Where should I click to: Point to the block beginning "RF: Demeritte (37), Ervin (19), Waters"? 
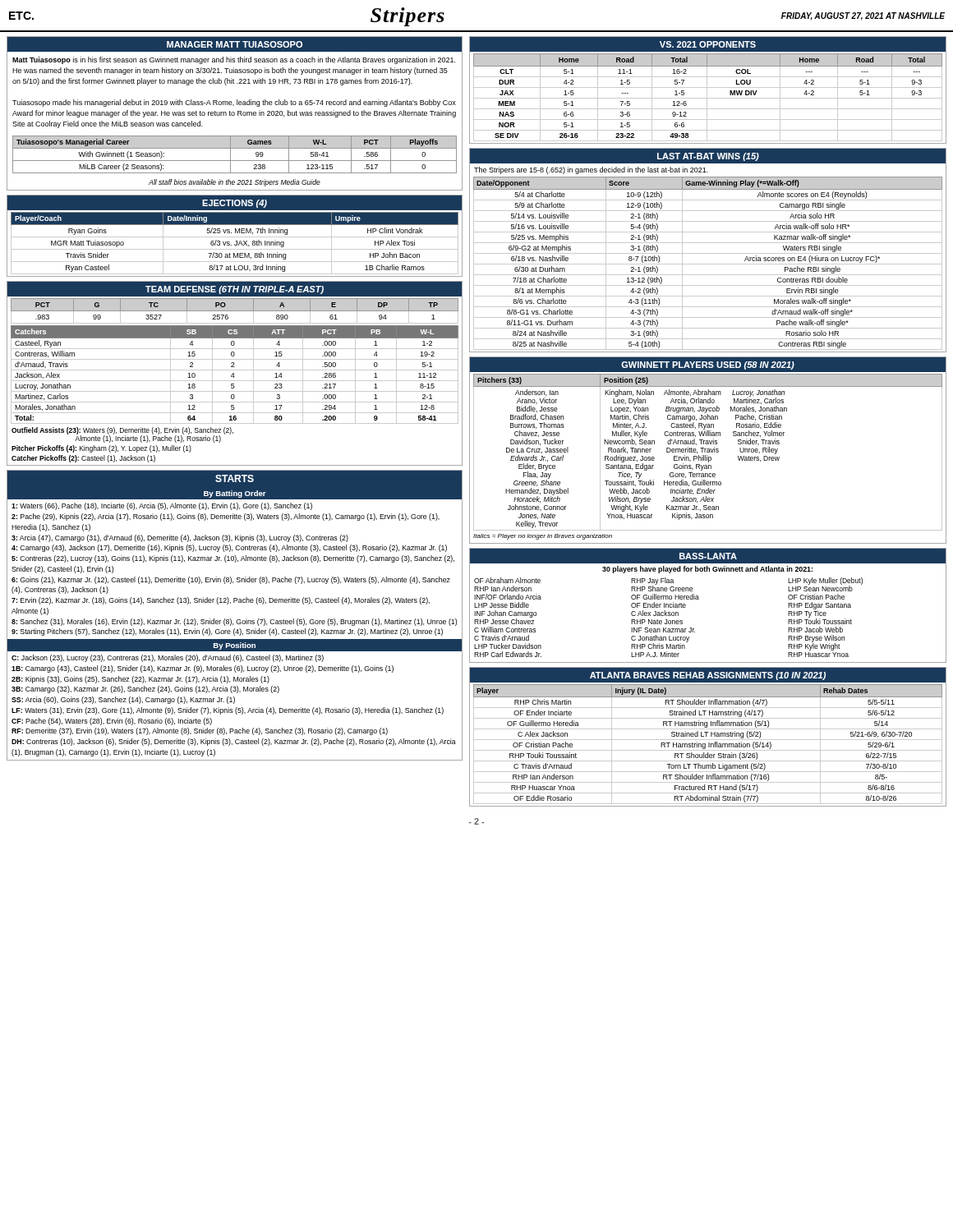pyautogui.click(x=200, y=731)
